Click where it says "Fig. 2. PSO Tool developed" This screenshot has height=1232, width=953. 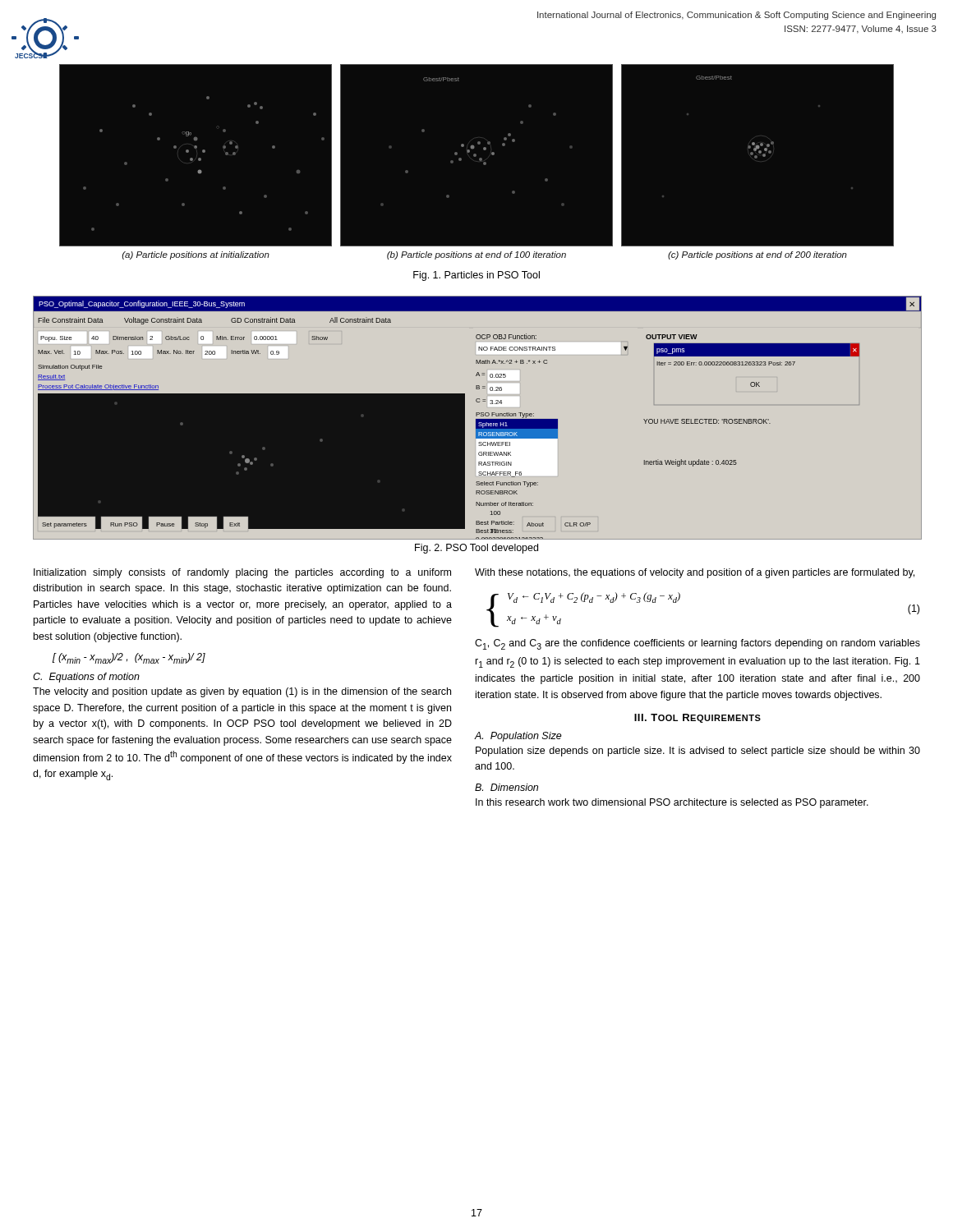pos(476,548)
